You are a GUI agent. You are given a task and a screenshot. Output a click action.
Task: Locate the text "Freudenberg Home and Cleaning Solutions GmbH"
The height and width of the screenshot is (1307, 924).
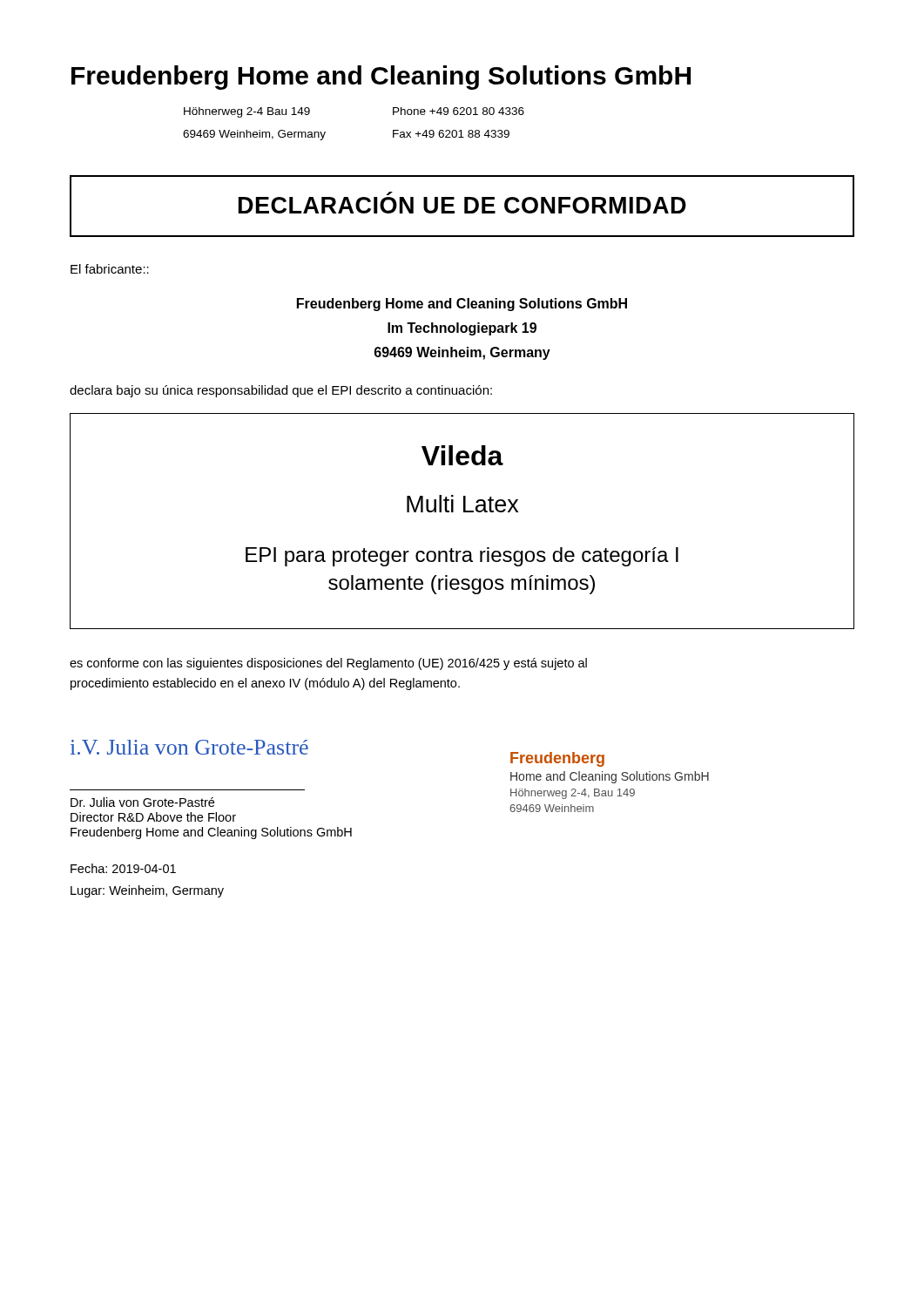tap(381, 75)
